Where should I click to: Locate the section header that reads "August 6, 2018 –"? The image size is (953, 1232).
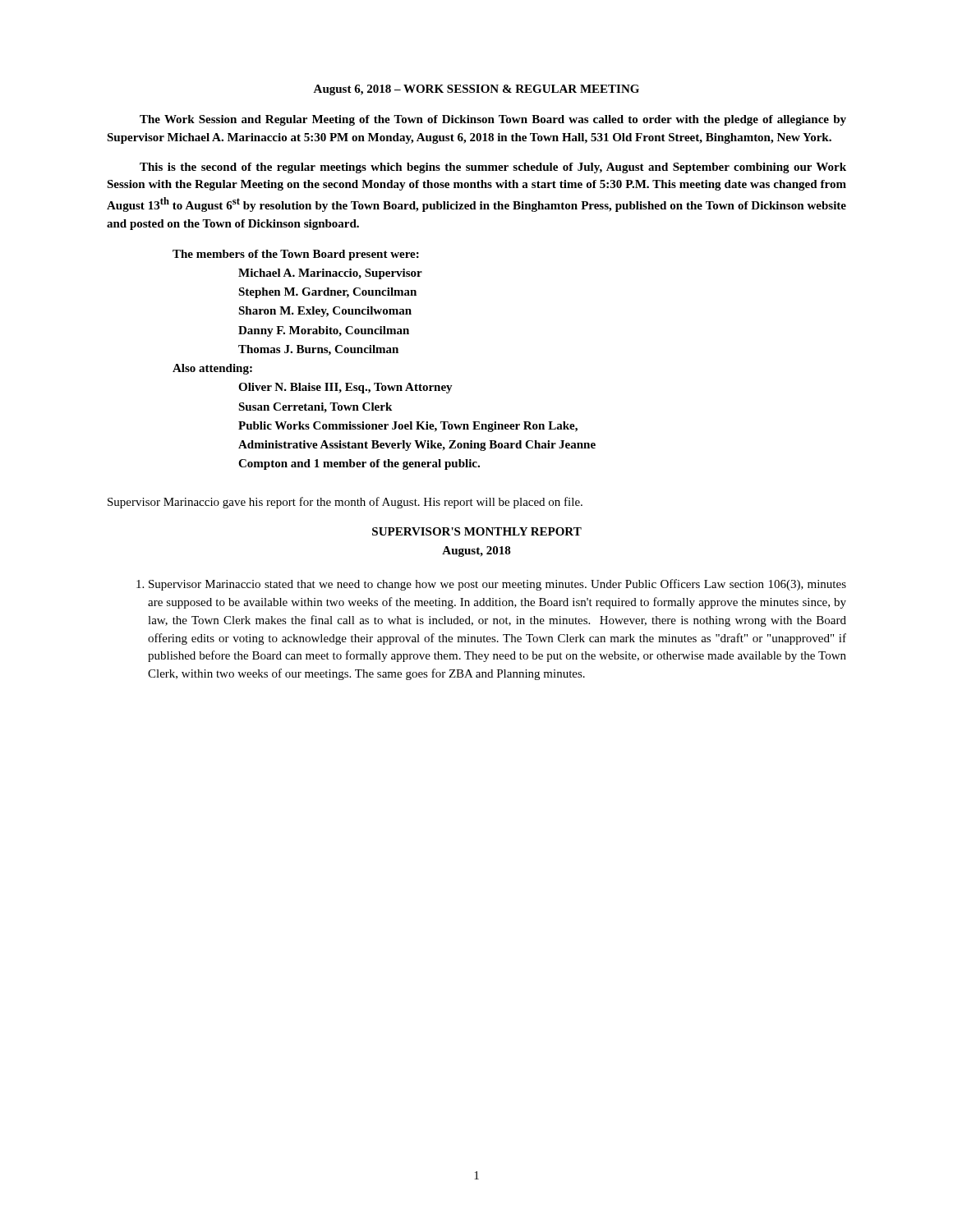point(476,89)
